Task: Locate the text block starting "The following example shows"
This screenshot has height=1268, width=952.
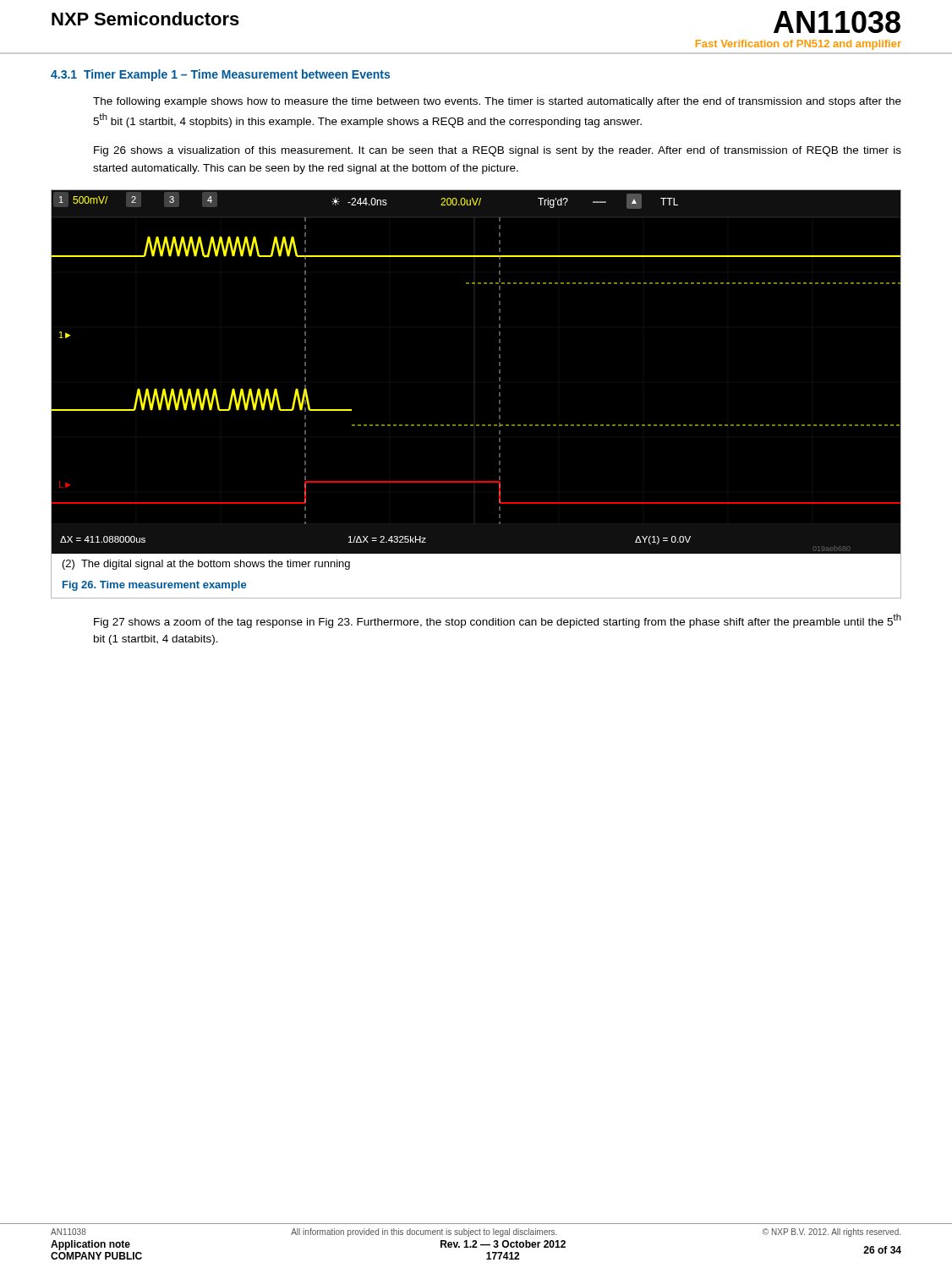Action: (x=497, y=112)
